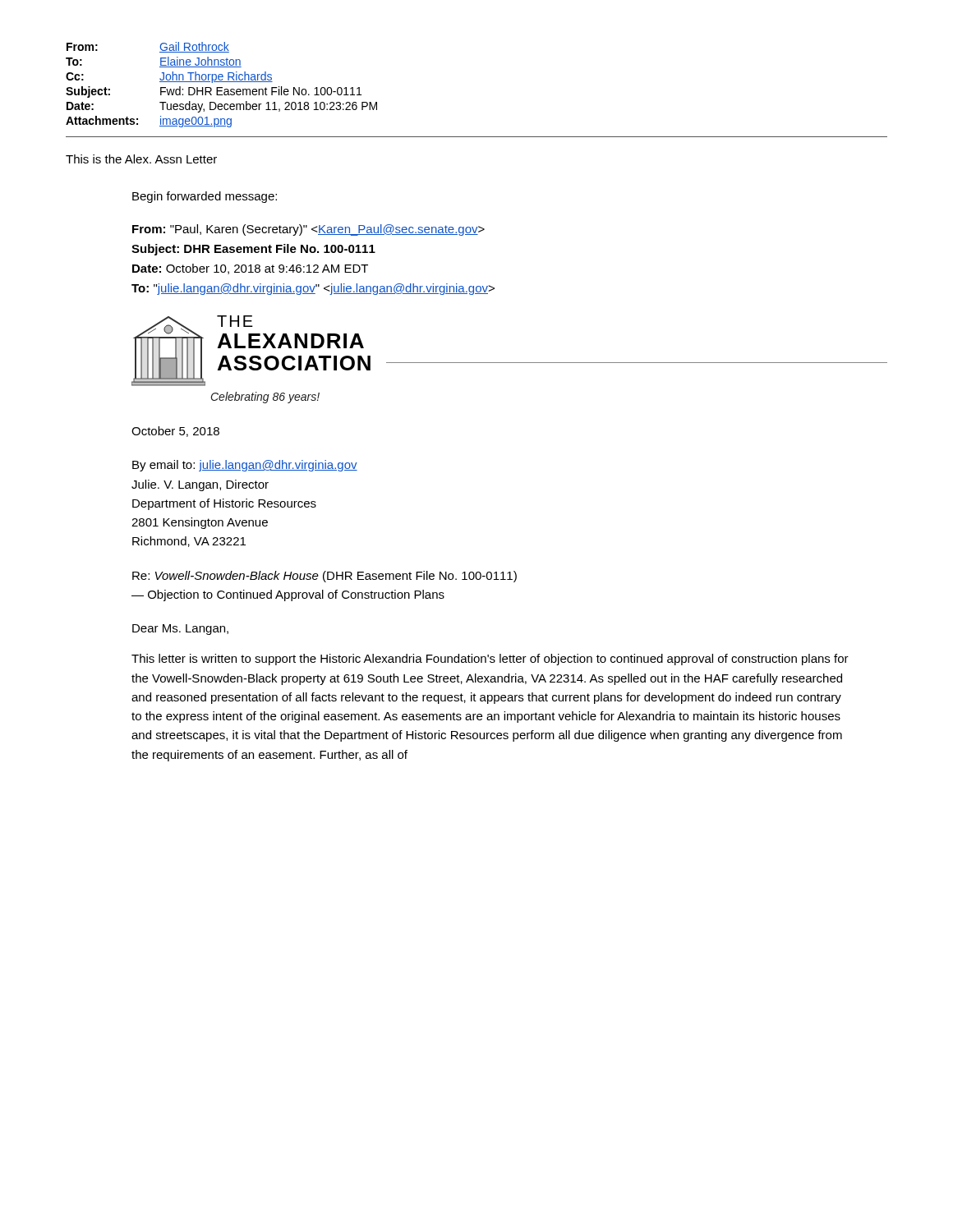
Task: Find "This is the Alex. Assn Letter" on this page
Action: coord(141,159)
